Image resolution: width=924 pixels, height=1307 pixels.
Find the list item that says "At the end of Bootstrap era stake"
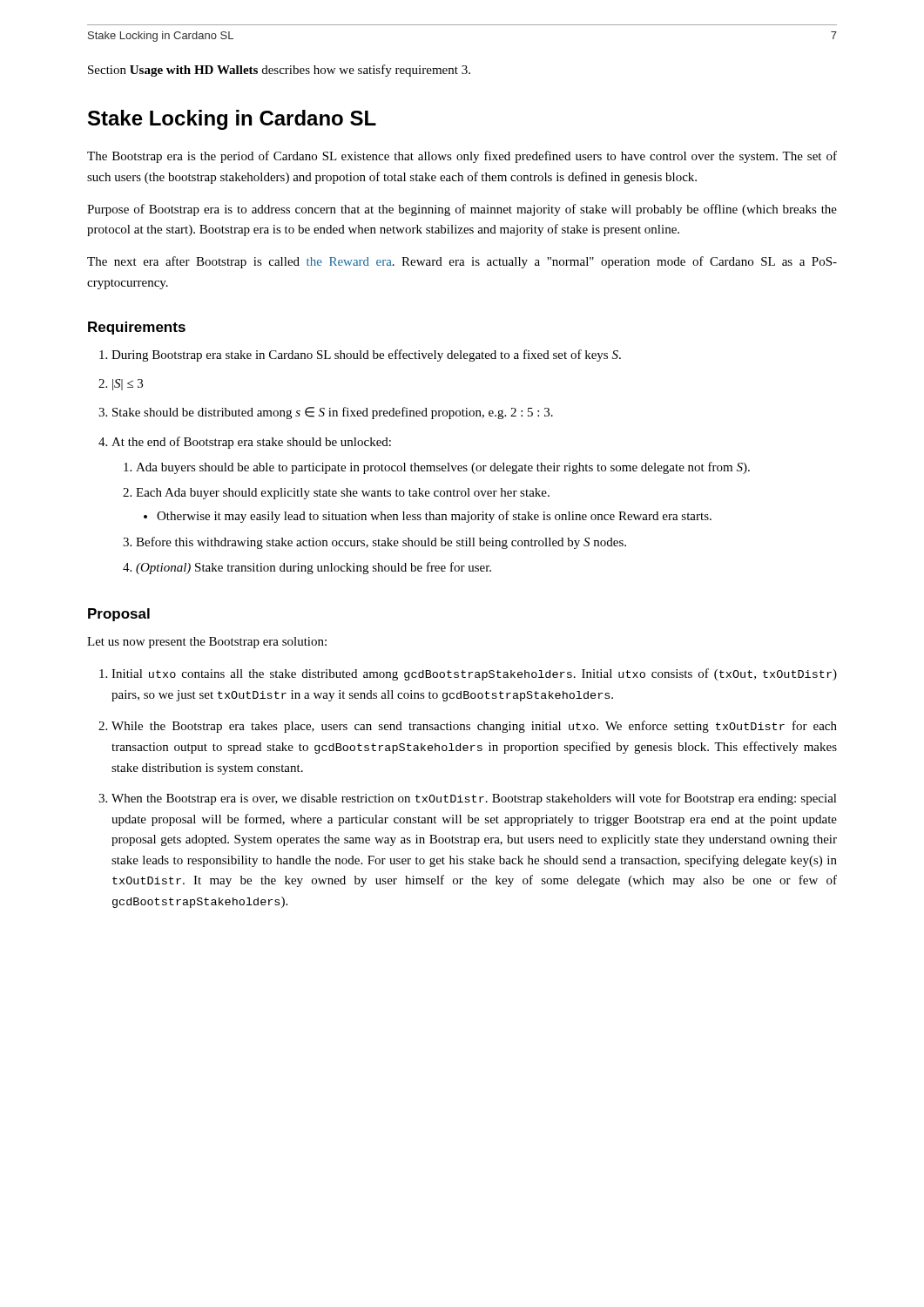tap(462, 505)
